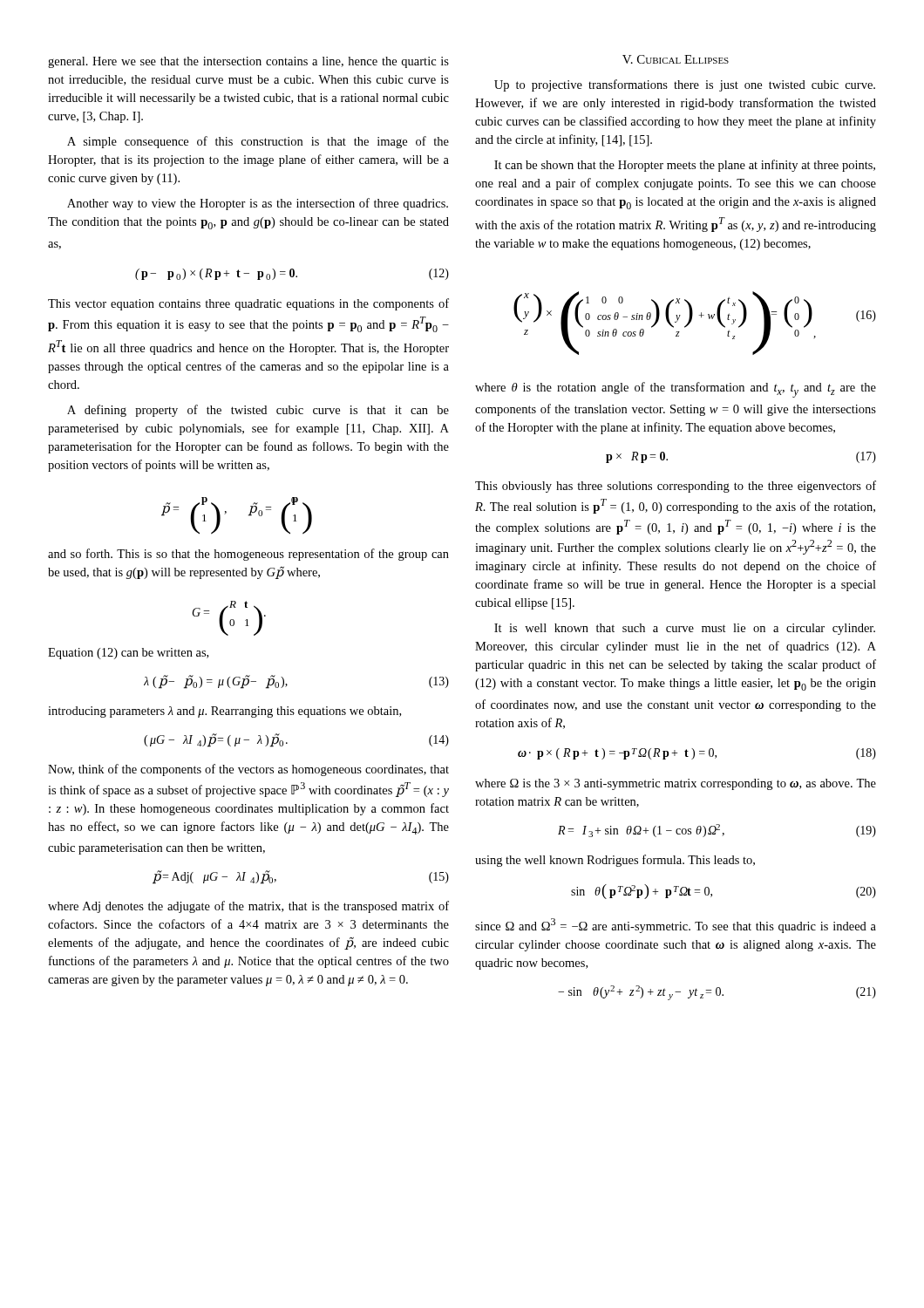The width and height of the screenshot is (924, 1308).
Task: Click the formula that begins "sin θ ( p T Ω"
Action: [x=709, y=892]
